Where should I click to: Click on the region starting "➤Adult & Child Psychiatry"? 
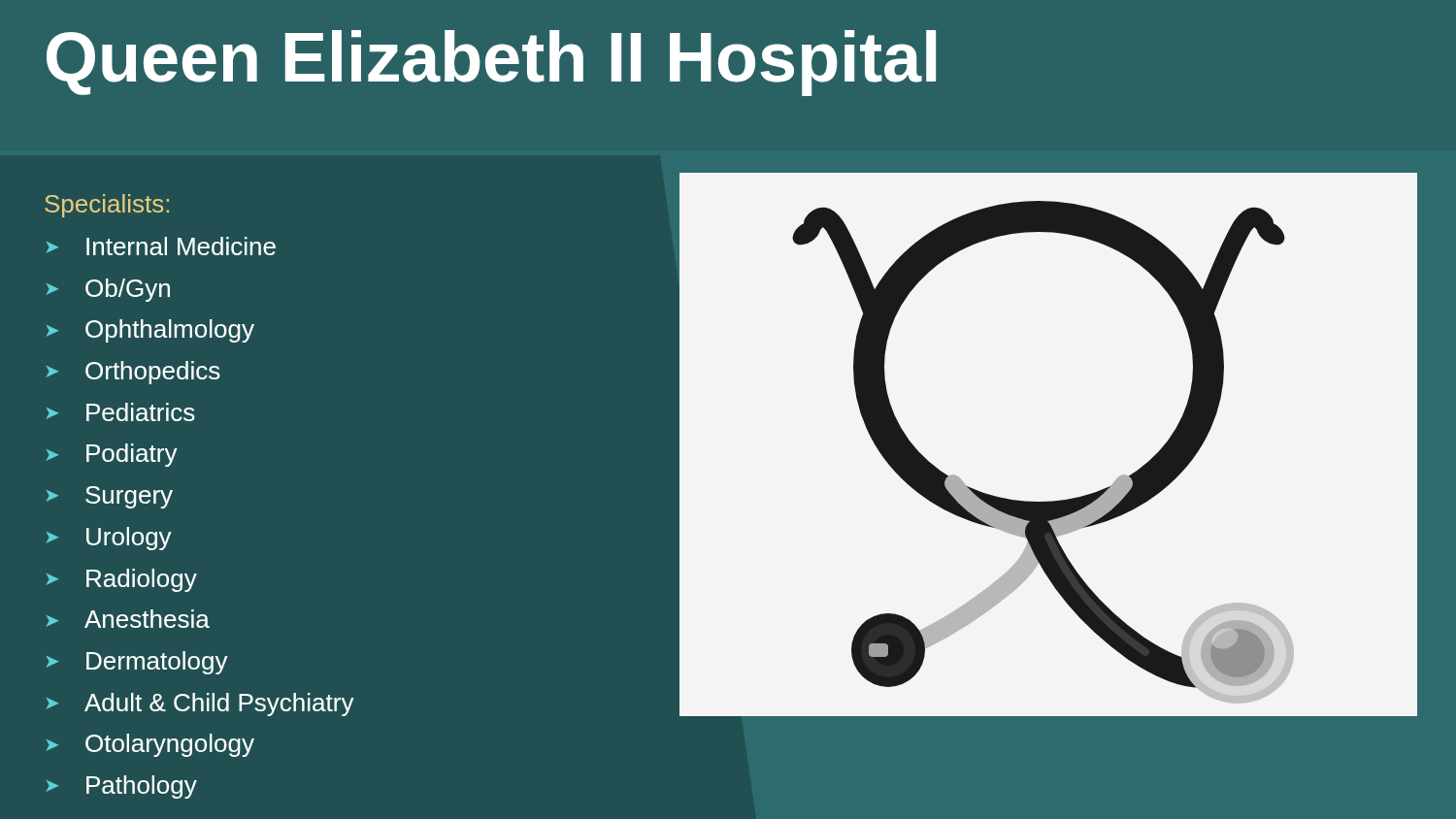tap(199, 702)
